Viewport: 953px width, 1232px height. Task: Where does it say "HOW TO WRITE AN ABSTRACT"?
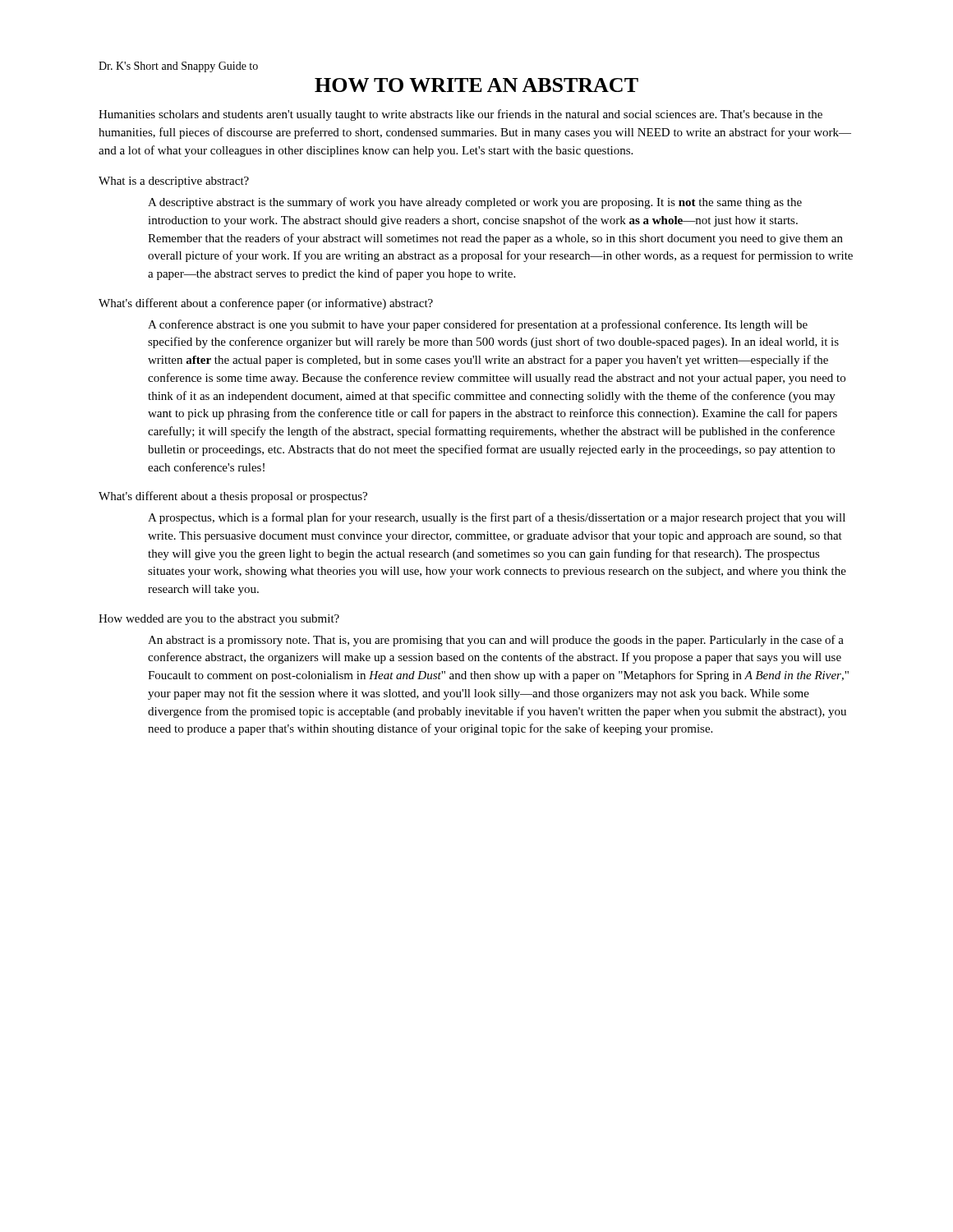[x=476, y=85]
